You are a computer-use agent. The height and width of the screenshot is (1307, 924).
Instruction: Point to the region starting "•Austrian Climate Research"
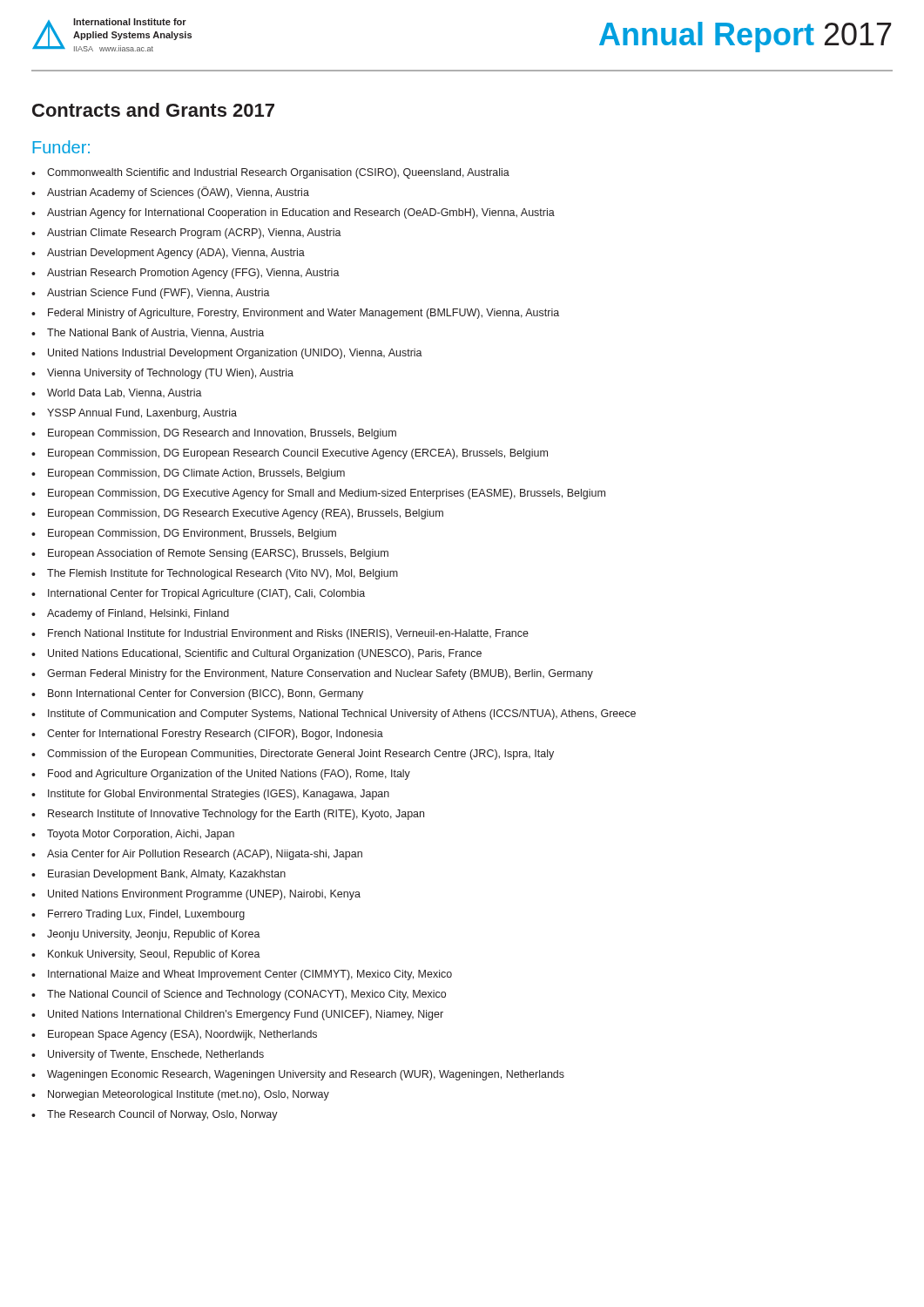[x=186, y=234]
